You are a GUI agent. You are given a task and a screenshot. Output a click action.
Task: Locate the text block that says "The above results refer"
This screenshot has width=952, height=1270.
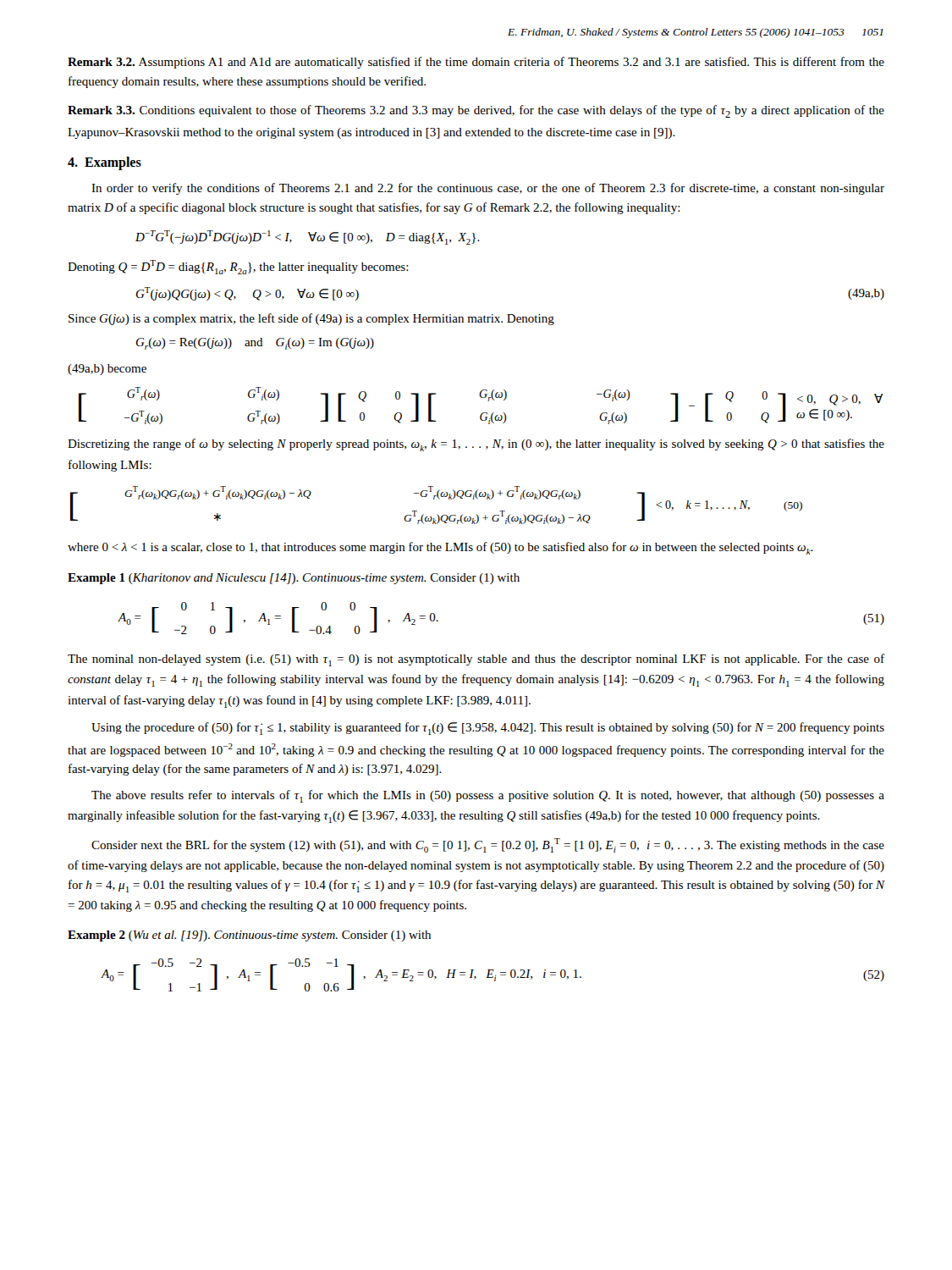pyautogui.click(x=476, y=806)
